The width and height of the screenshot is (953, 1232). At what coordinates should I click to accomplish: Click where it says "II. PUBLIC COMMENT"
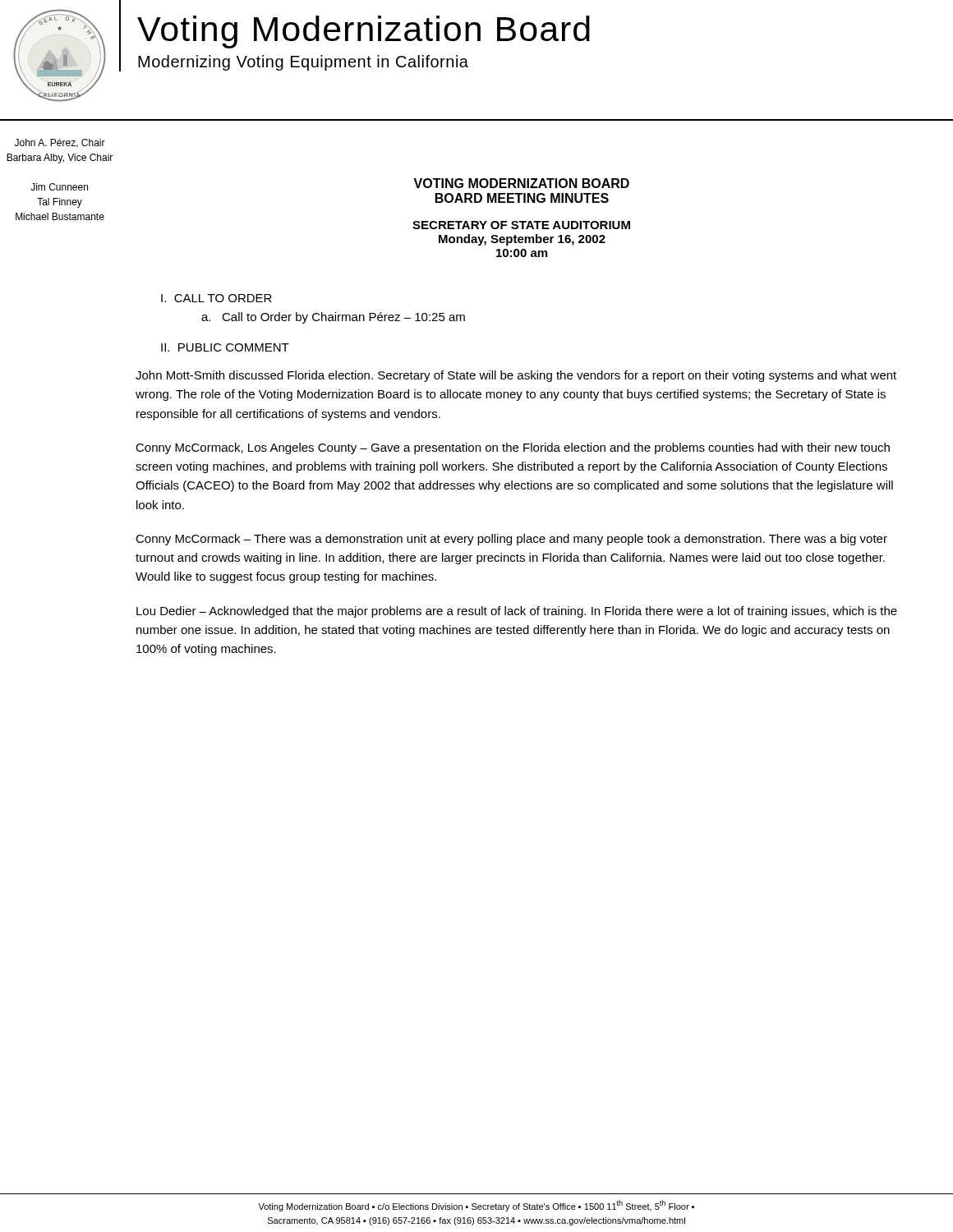[225, 347]
